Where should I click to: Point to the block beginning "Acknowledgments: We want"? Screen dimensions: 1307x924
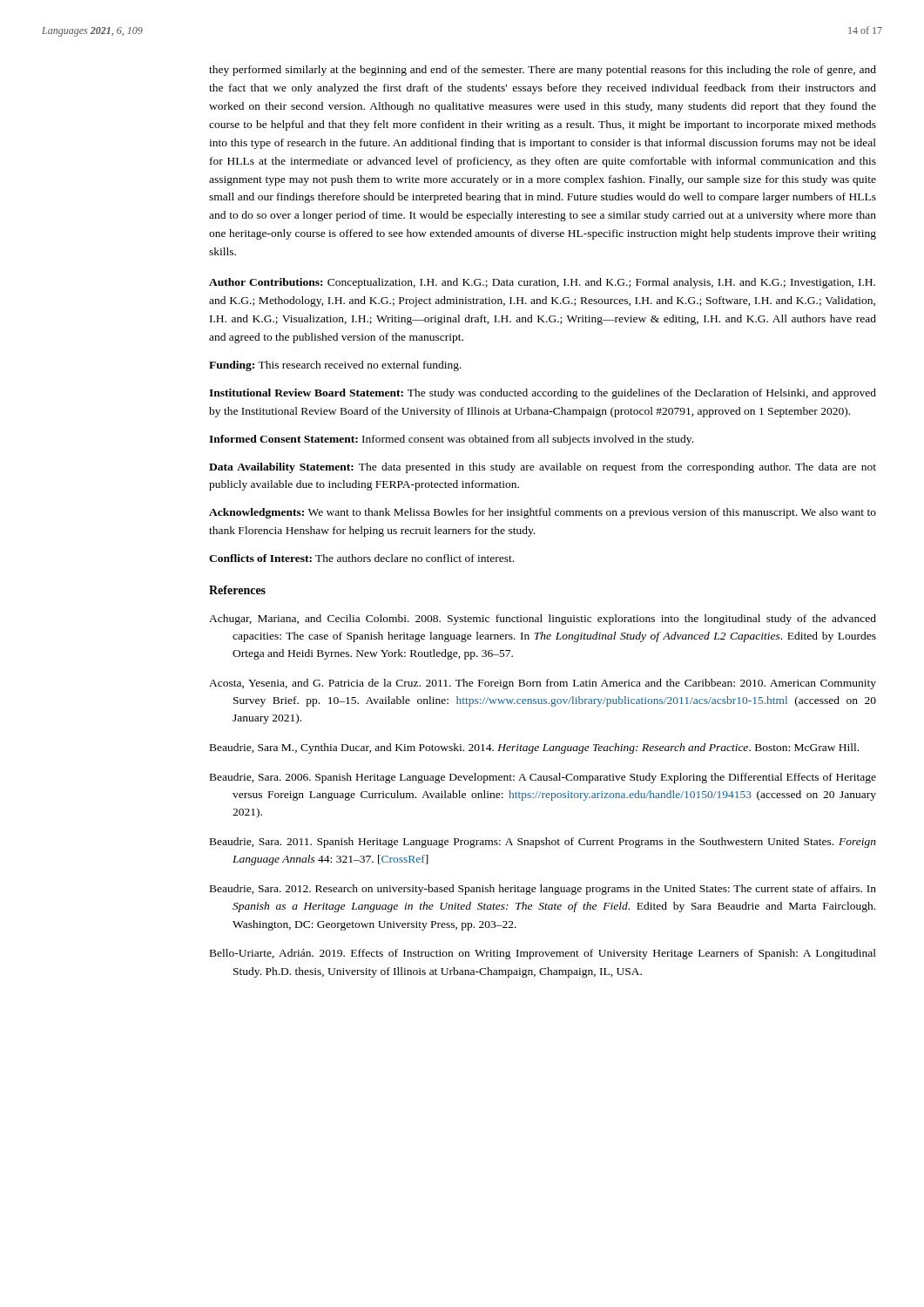pyautogui.click(x=543, y=522)
